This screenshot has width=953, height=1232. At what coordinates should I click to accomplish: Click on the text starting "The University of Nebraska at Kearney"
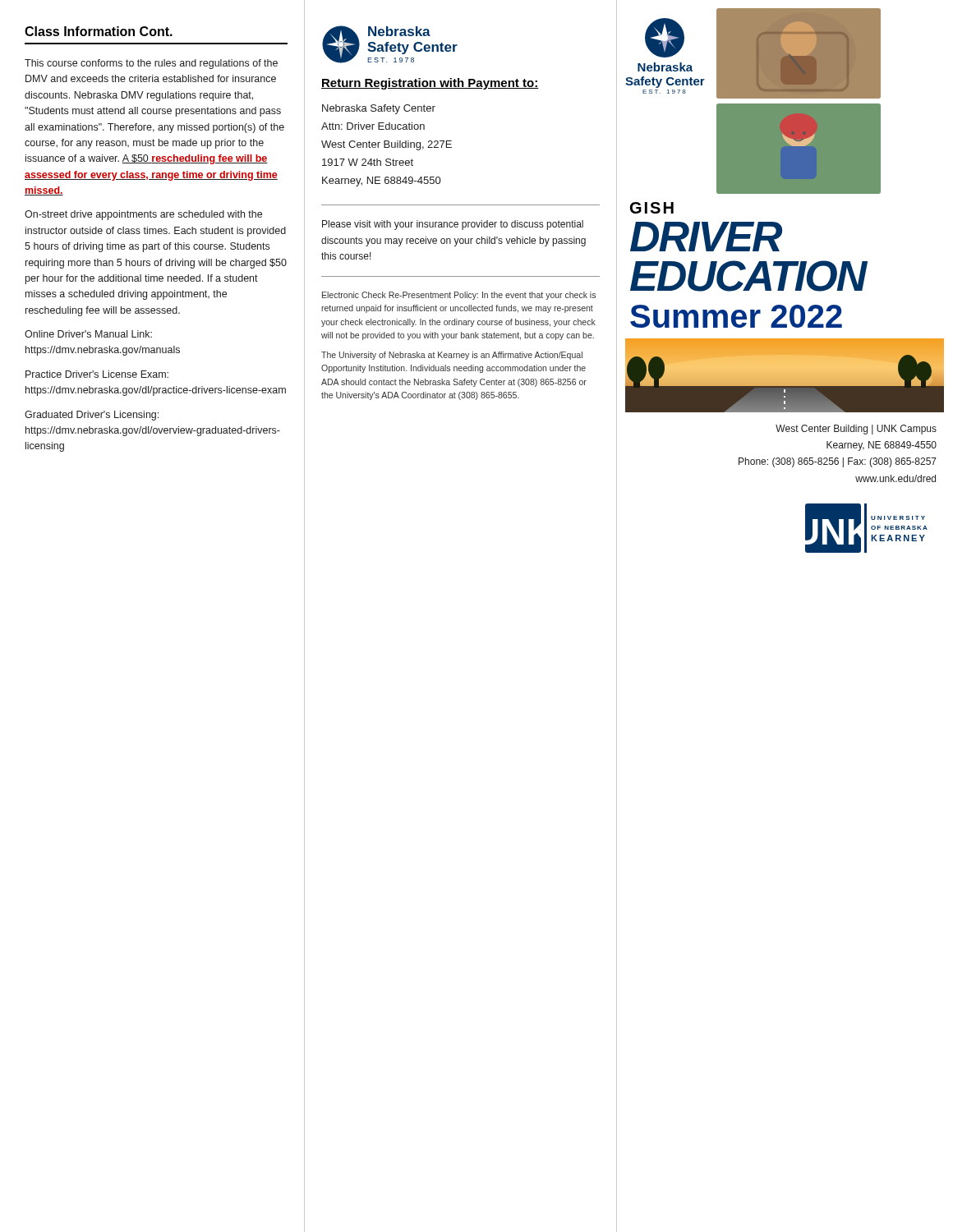454,375
